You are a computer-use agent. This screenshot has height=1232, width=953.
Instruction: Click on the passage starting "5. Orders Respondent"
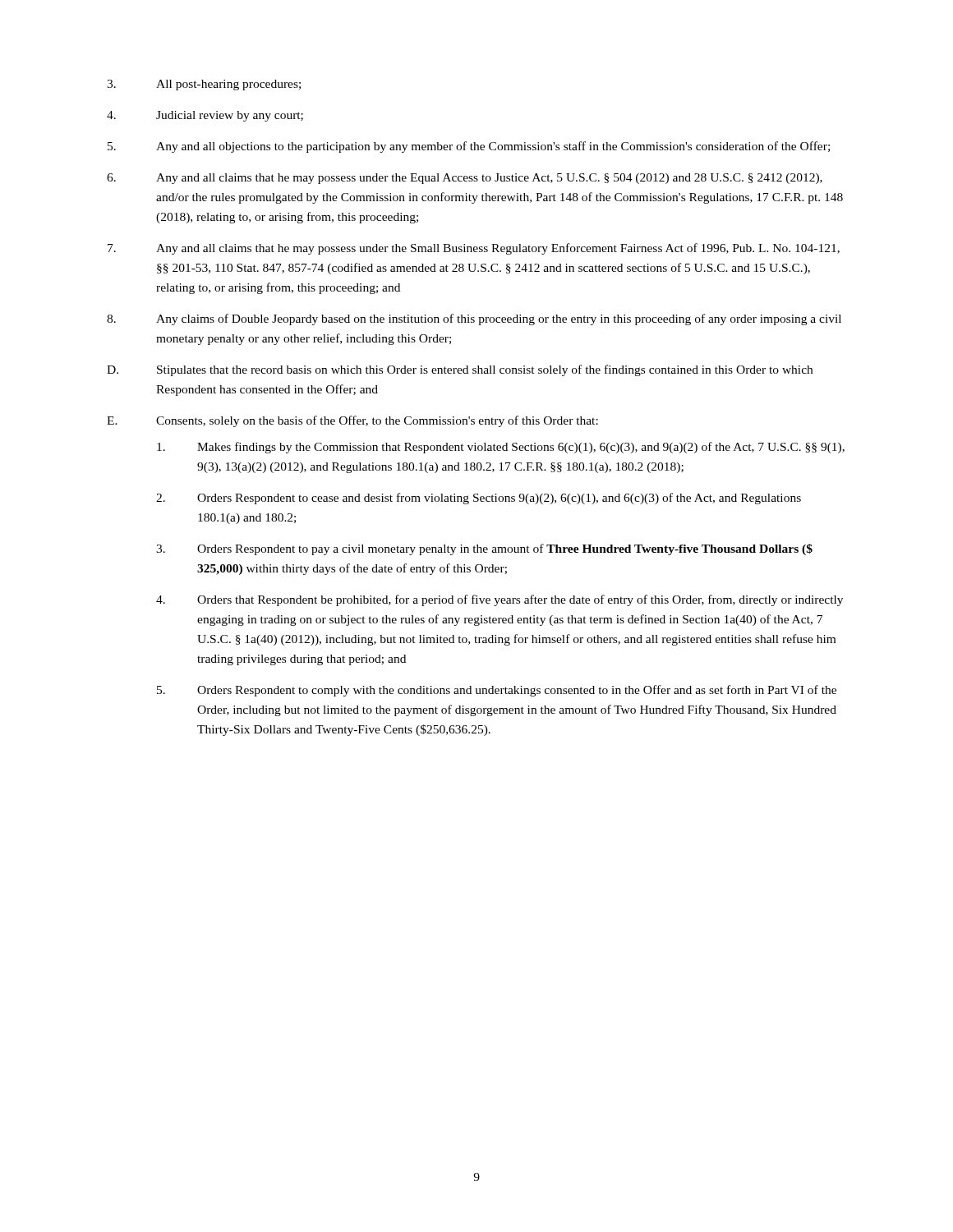501,710
